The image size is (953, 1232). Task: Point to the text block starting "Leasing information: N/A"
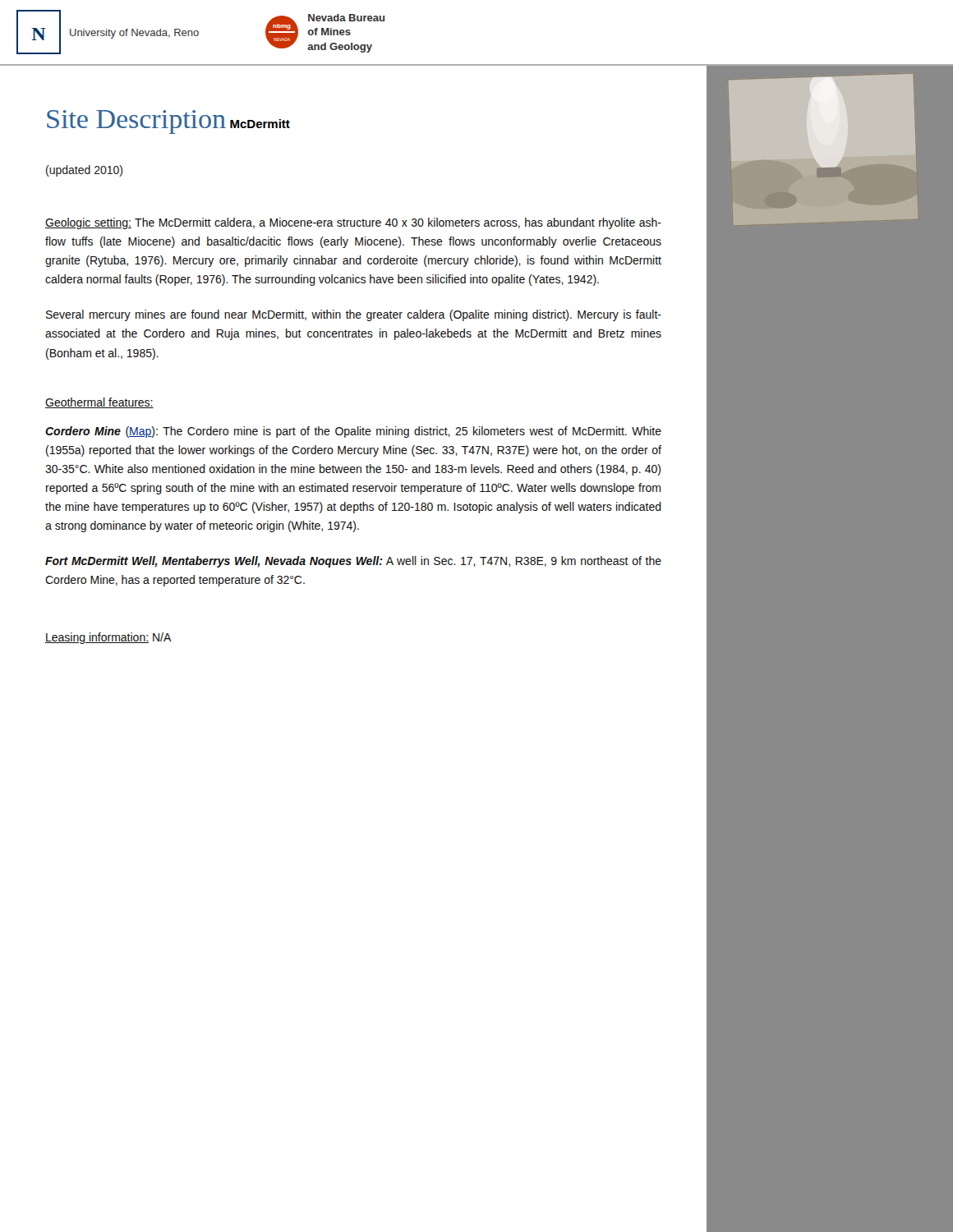108,638
